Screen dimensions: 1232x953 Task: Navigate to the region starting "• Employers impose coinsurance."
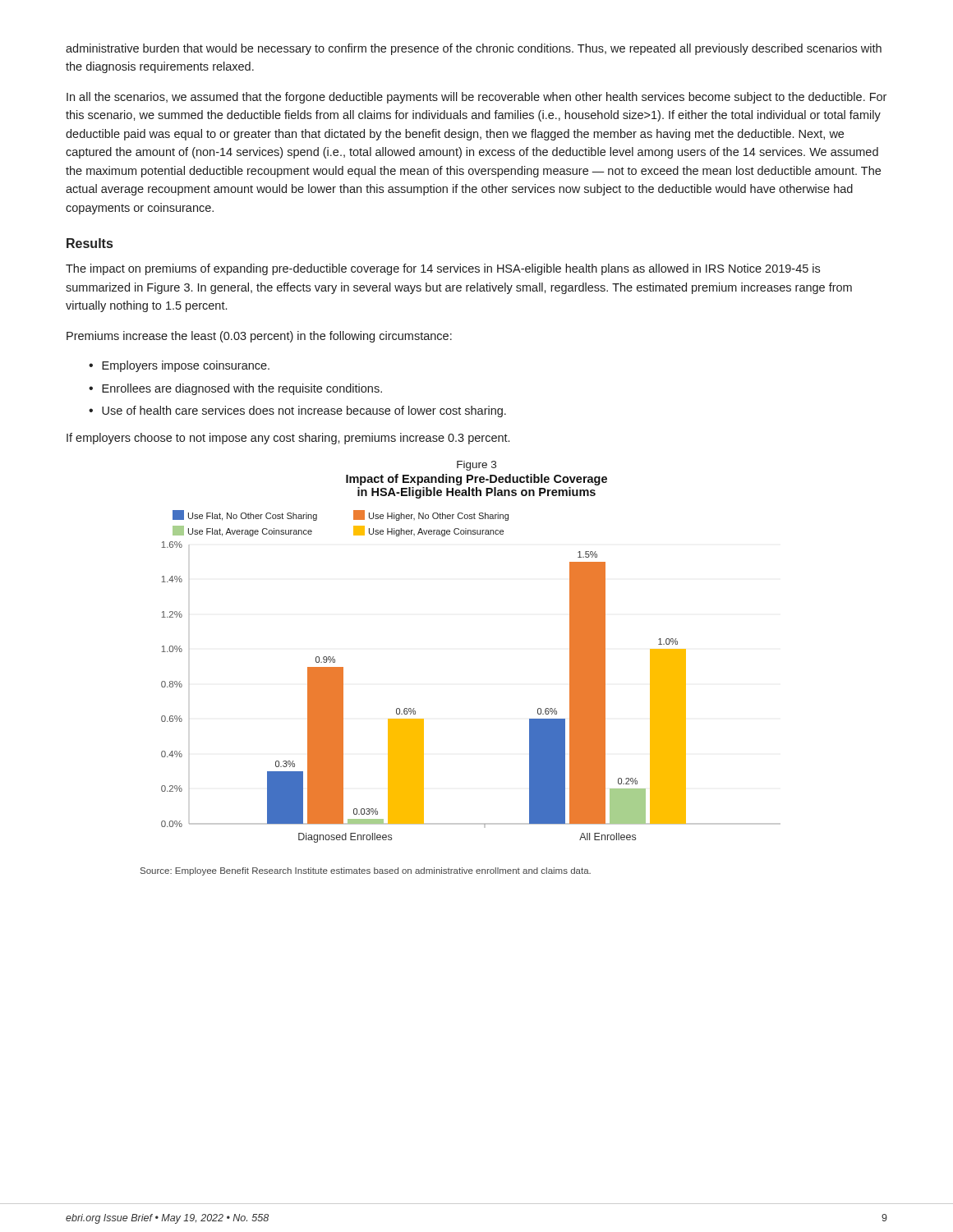tap(180, 366)
